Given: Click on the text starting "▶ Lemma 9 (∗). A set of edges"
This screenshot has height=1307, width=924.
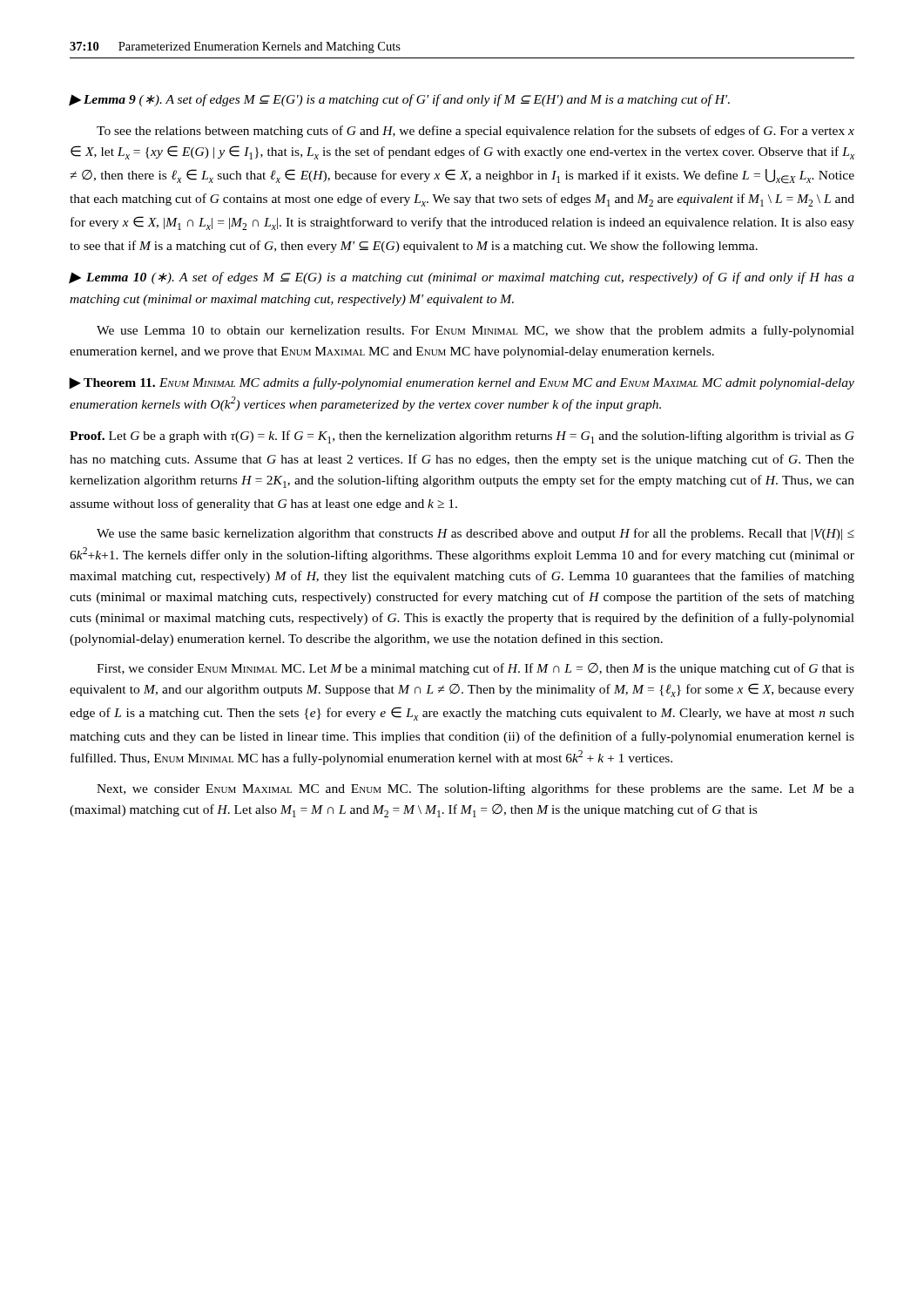Looking at the screenshot, I should click(462, 99).
